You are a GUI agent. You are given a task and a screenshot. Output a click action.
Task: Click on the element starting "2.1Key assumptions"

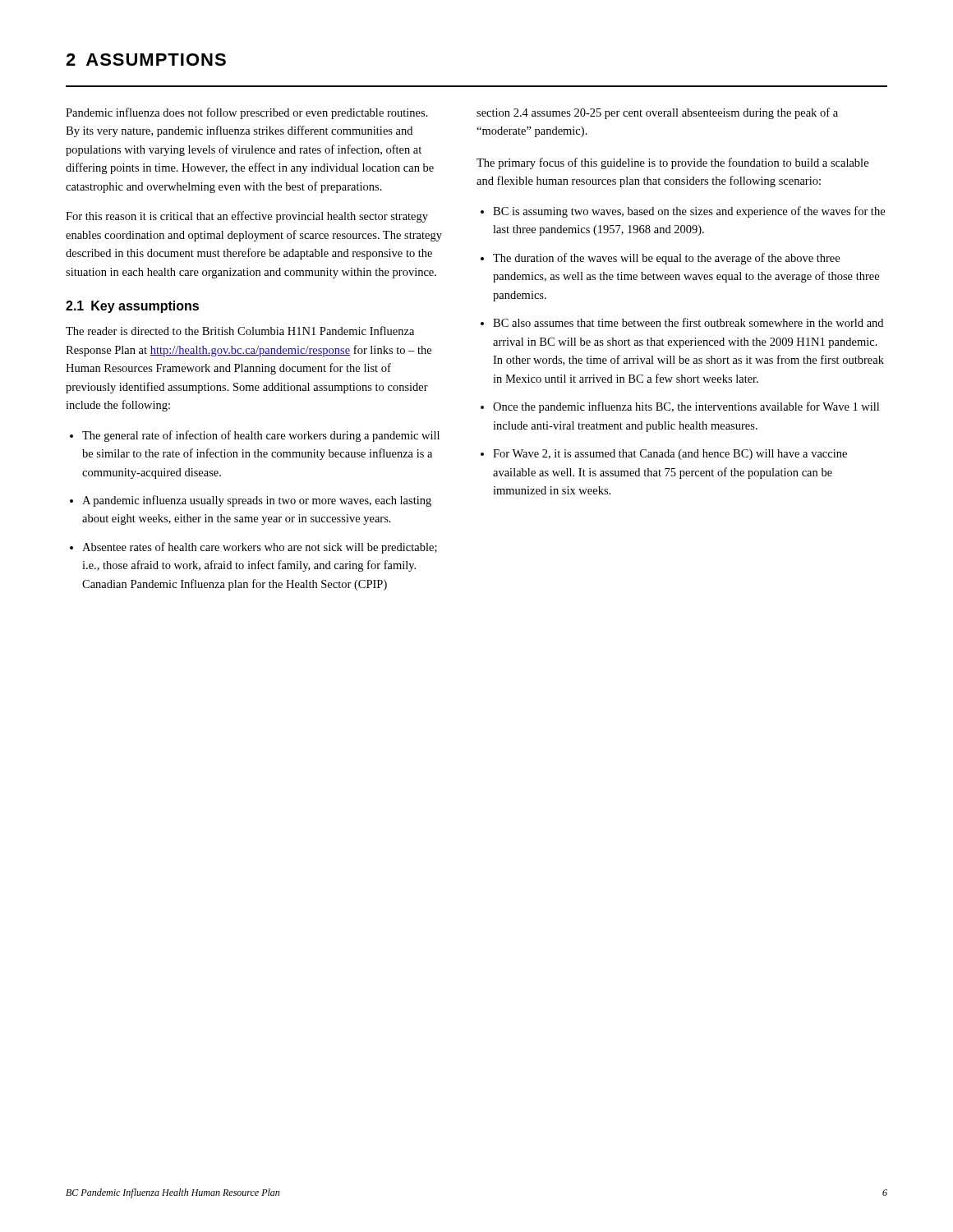[x=133, y=306]
